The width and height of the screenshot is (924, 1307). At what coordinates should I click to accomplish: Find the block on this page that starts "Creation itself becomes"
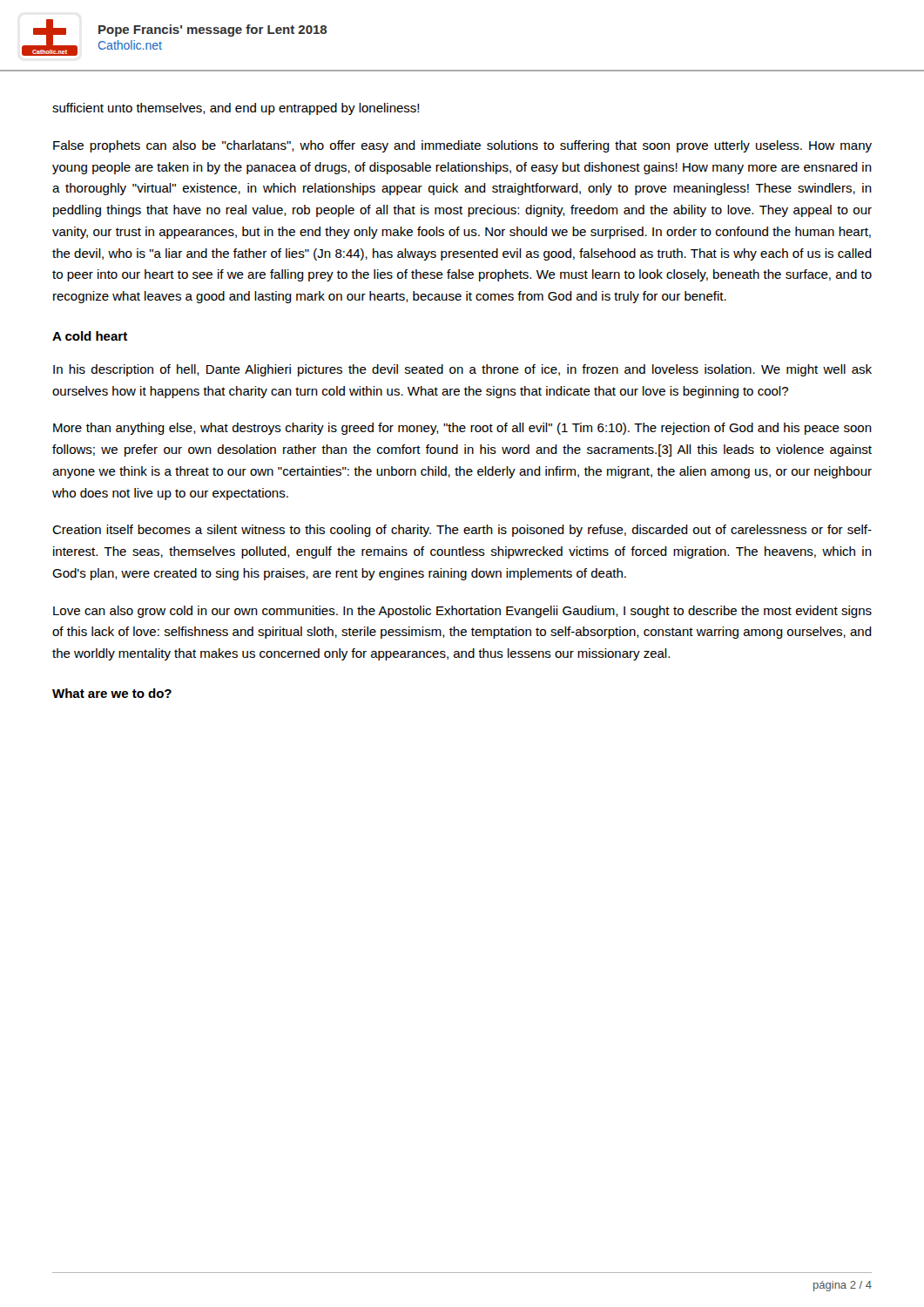tap(462, 551)
